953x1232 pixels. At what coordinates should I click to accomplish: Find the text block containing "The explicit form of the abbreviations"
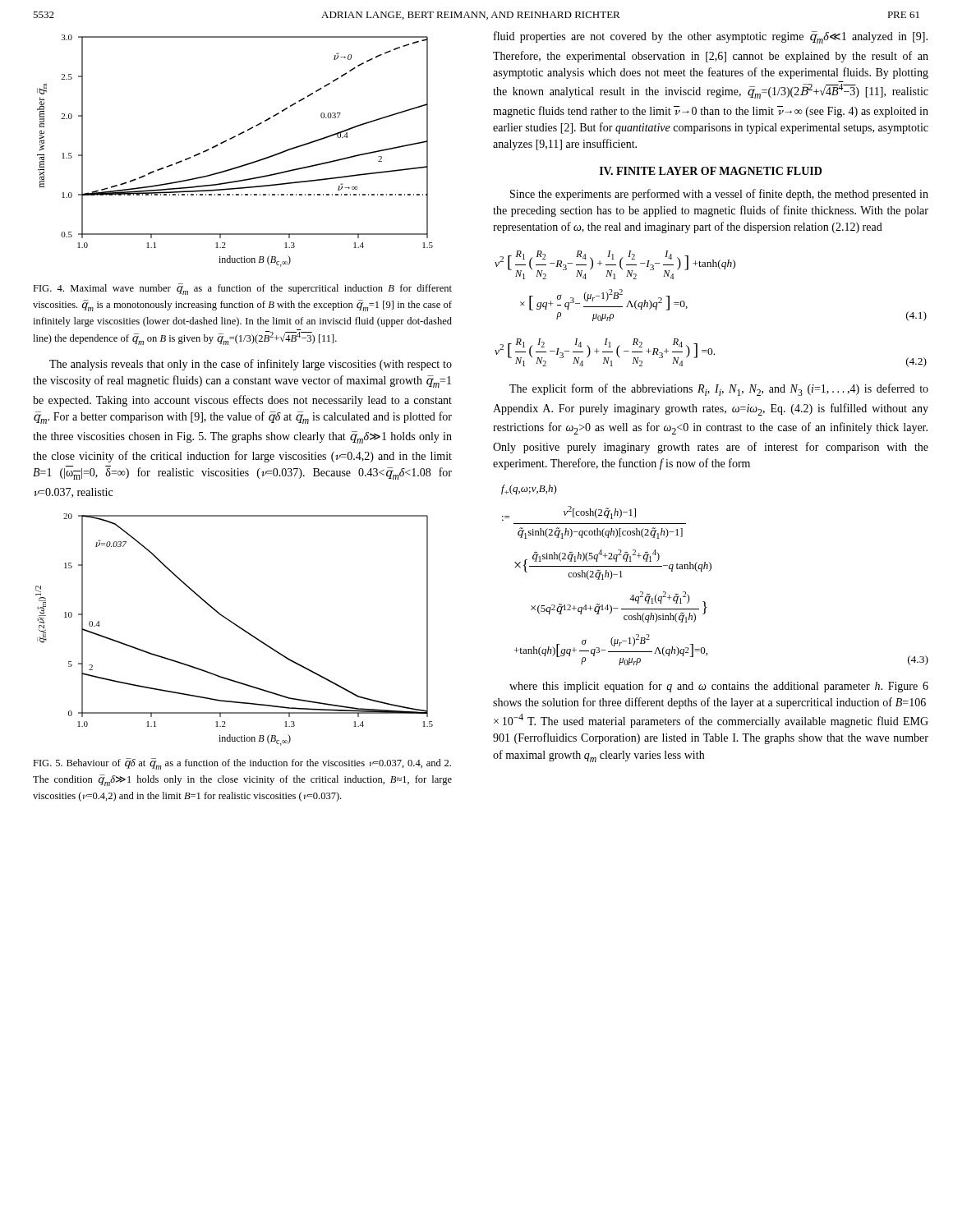711,426
